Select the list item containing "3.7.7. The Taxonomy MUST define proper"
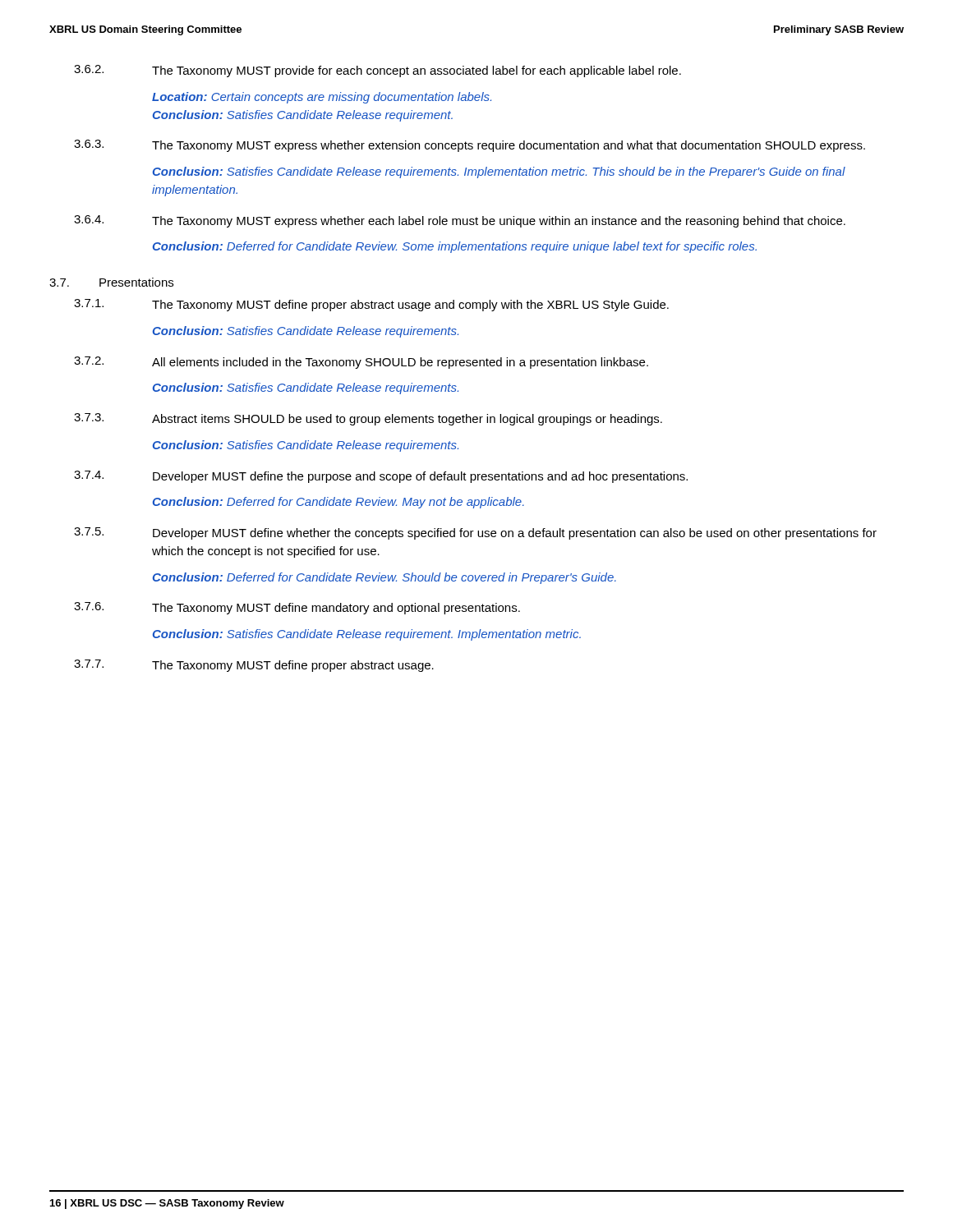Viewport: 953px width, 1232px height. click(254, 666)
